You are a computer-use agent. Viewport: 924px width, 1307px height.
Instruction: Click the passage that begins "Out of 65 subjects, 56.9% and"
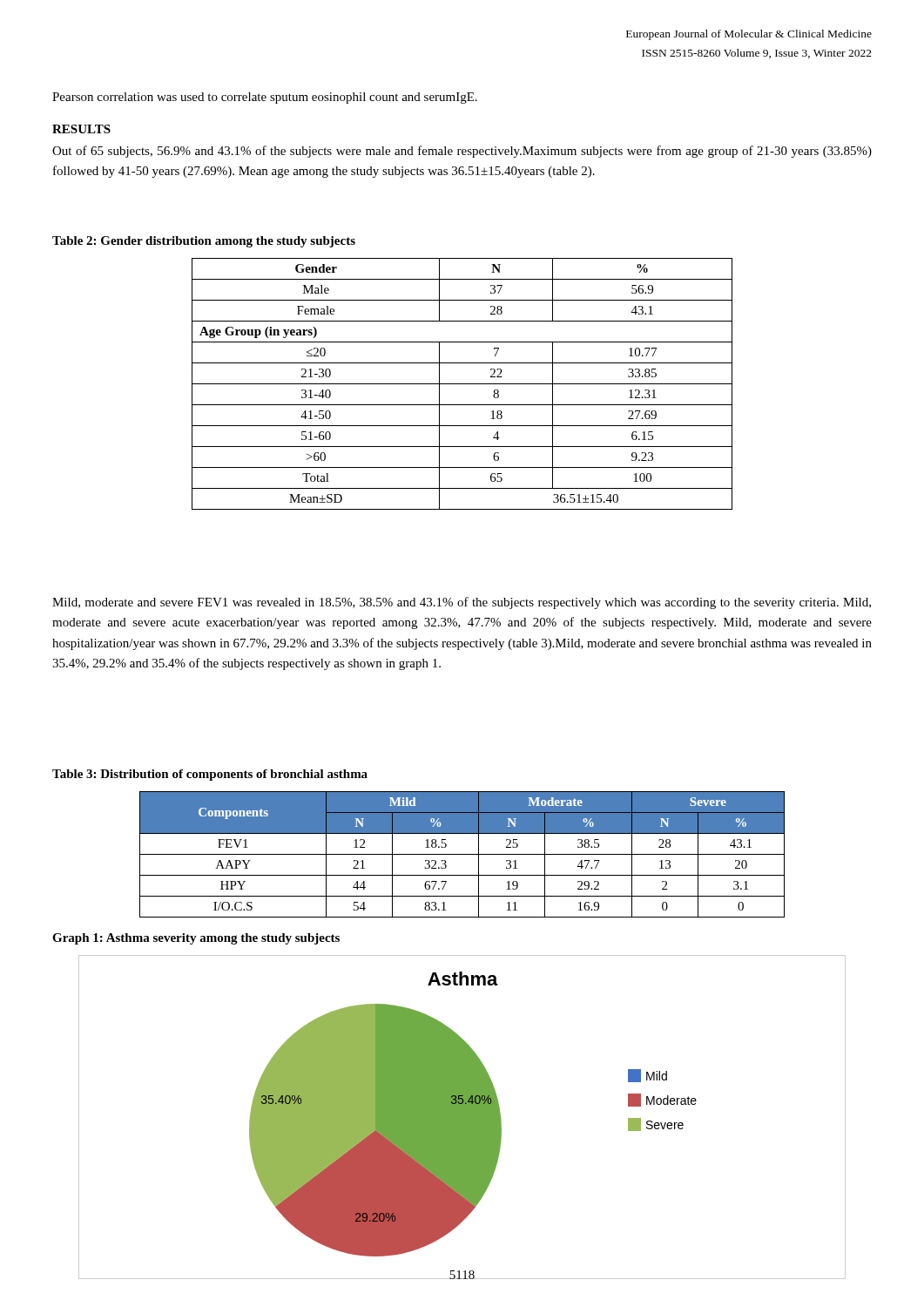point(462,161)
